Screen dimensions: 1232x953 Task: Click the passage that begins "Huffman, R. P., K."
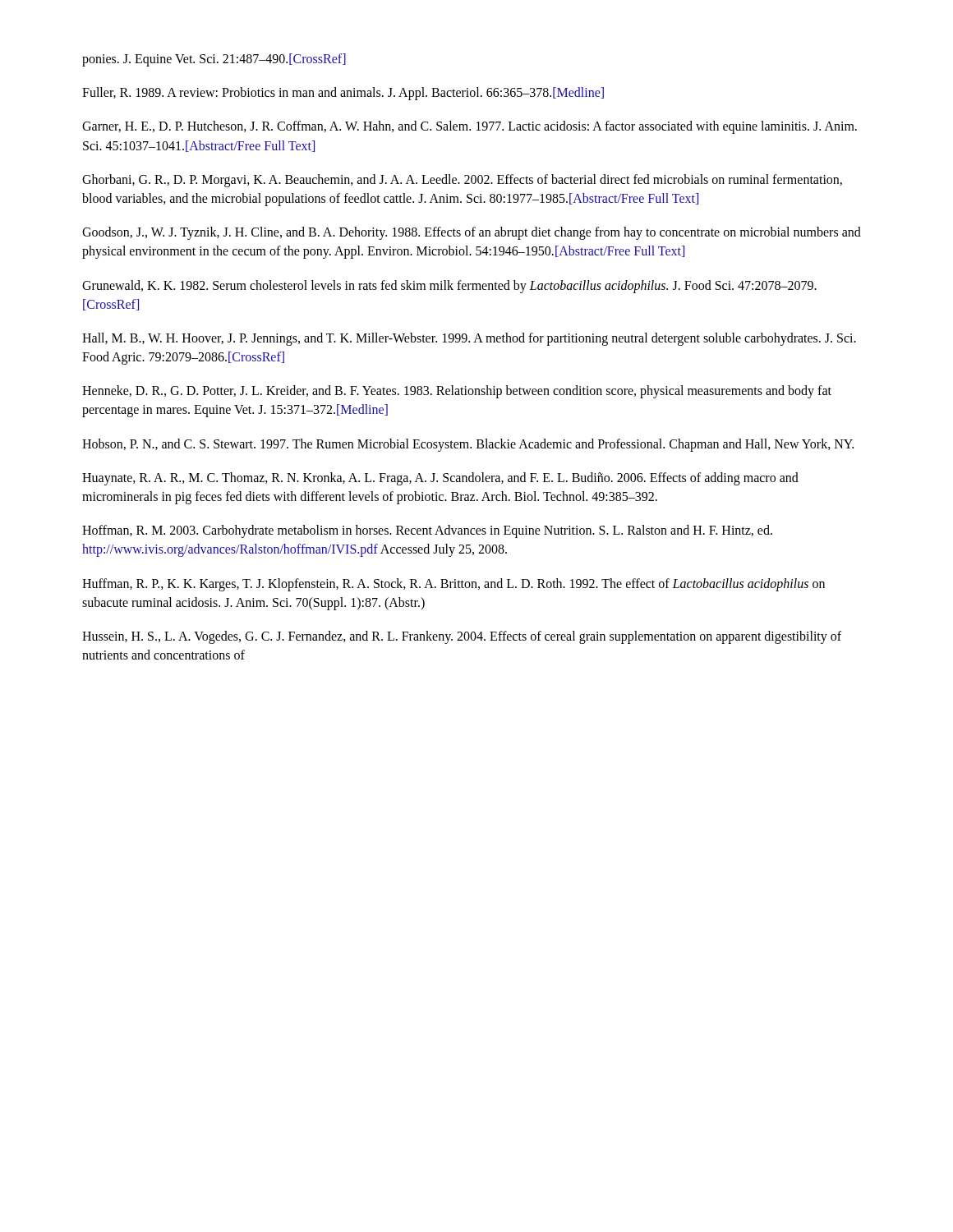454,593
